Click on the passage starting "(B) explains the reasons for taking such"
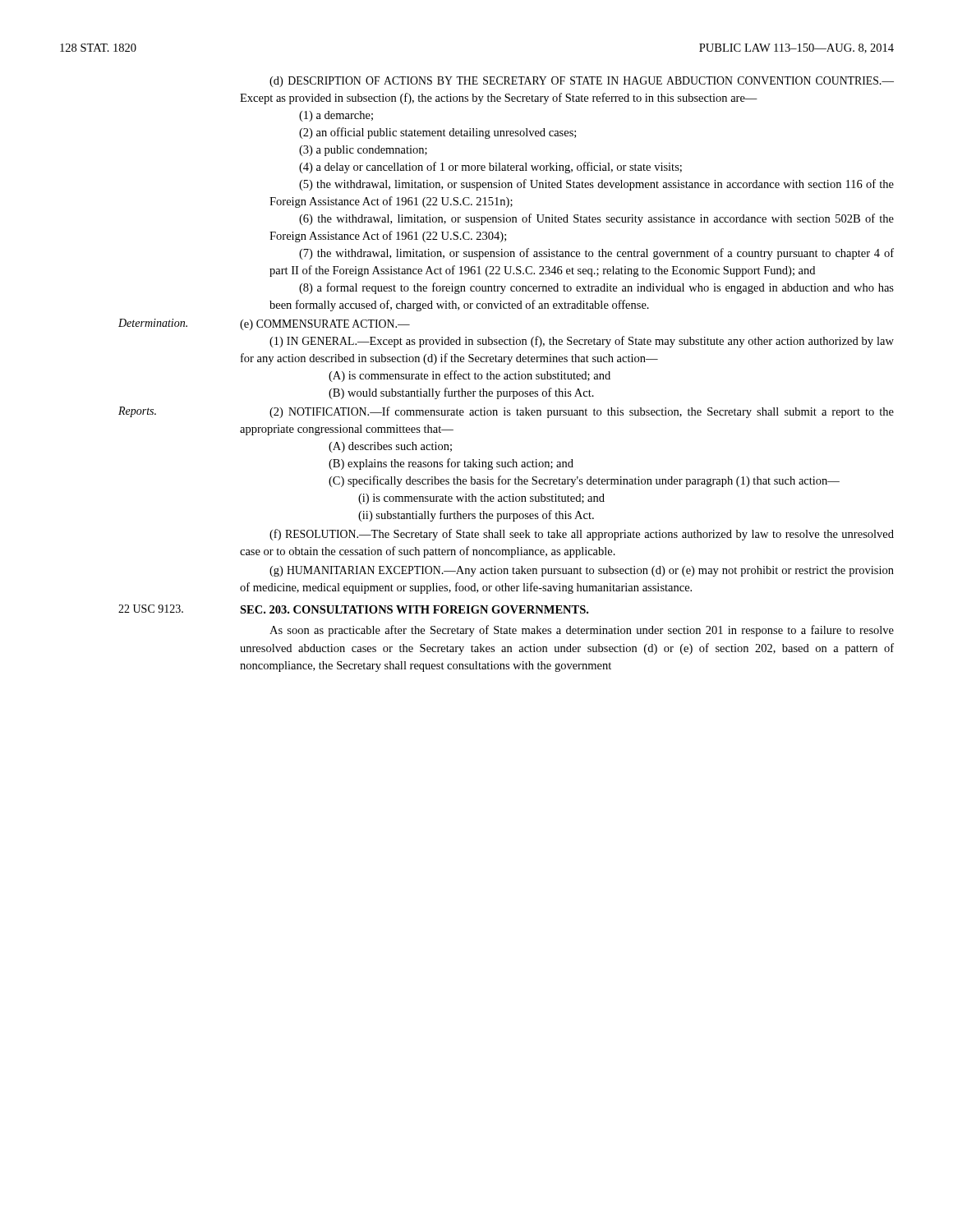Image resolution: width=953 pixels, height=1232 pixels. tap(451, 464)
